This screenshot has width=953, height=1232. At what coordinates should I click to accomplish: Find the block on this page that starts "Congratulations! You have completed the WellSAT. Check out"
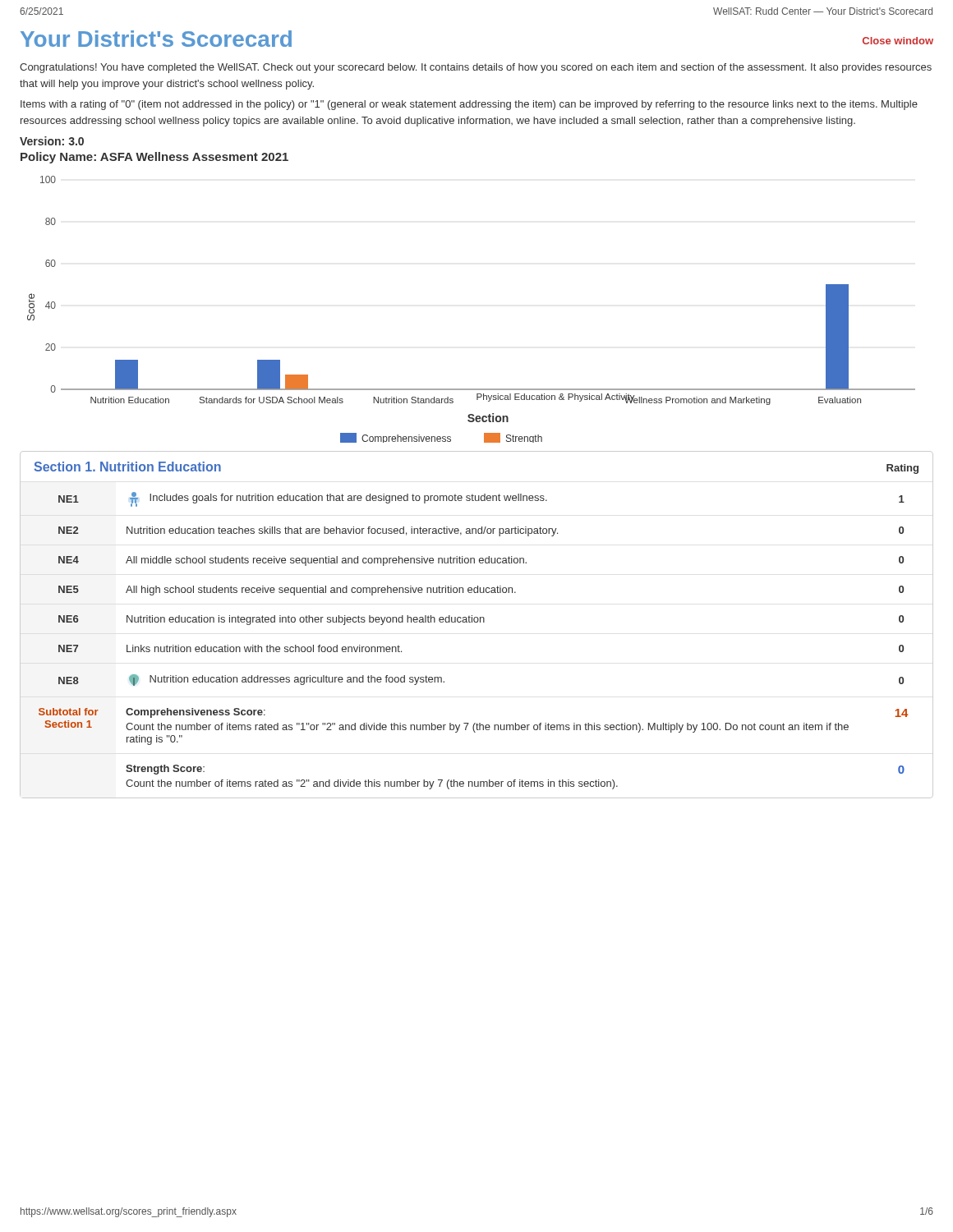(476, 75)
